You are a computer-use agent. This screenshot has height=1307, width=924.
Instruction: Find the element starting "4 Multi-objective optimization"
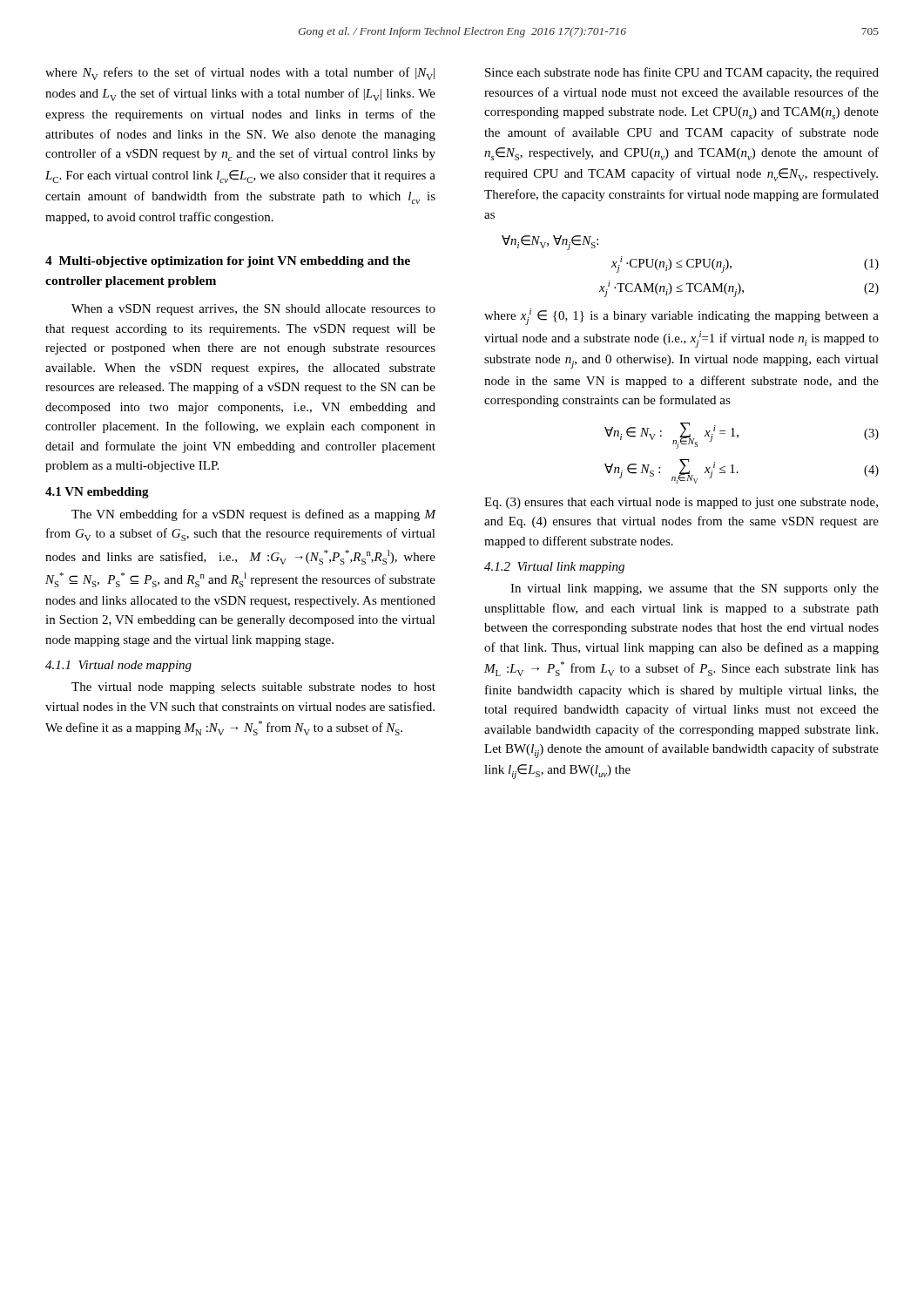click(x=228, y=270)
